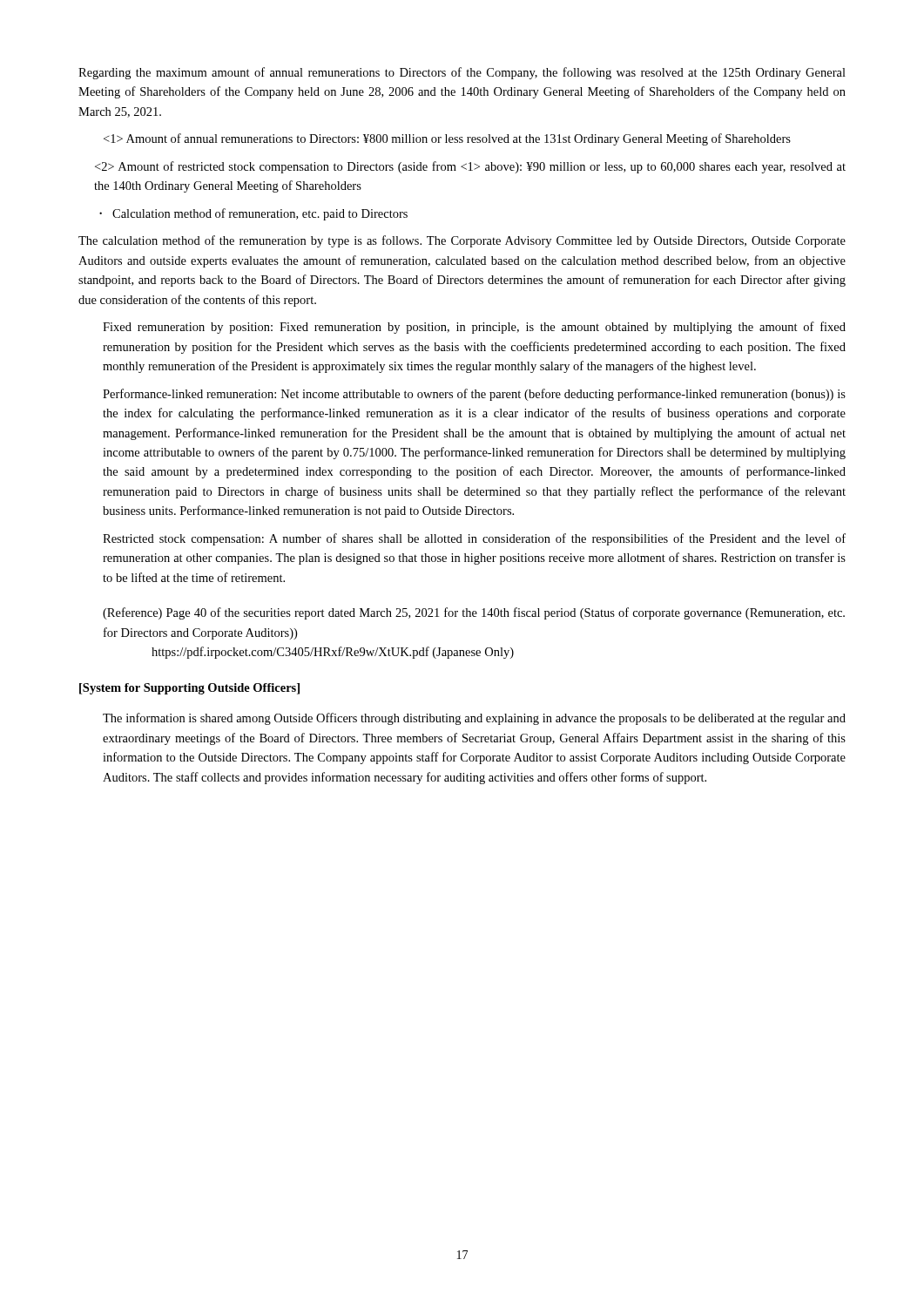Image resolution: width=924 pixels, height=1307 pixels.
Task: Locate the text block that reads "Performance-linked remuneration: Net income attributable to owners"
Action: (x=474, y=452)
